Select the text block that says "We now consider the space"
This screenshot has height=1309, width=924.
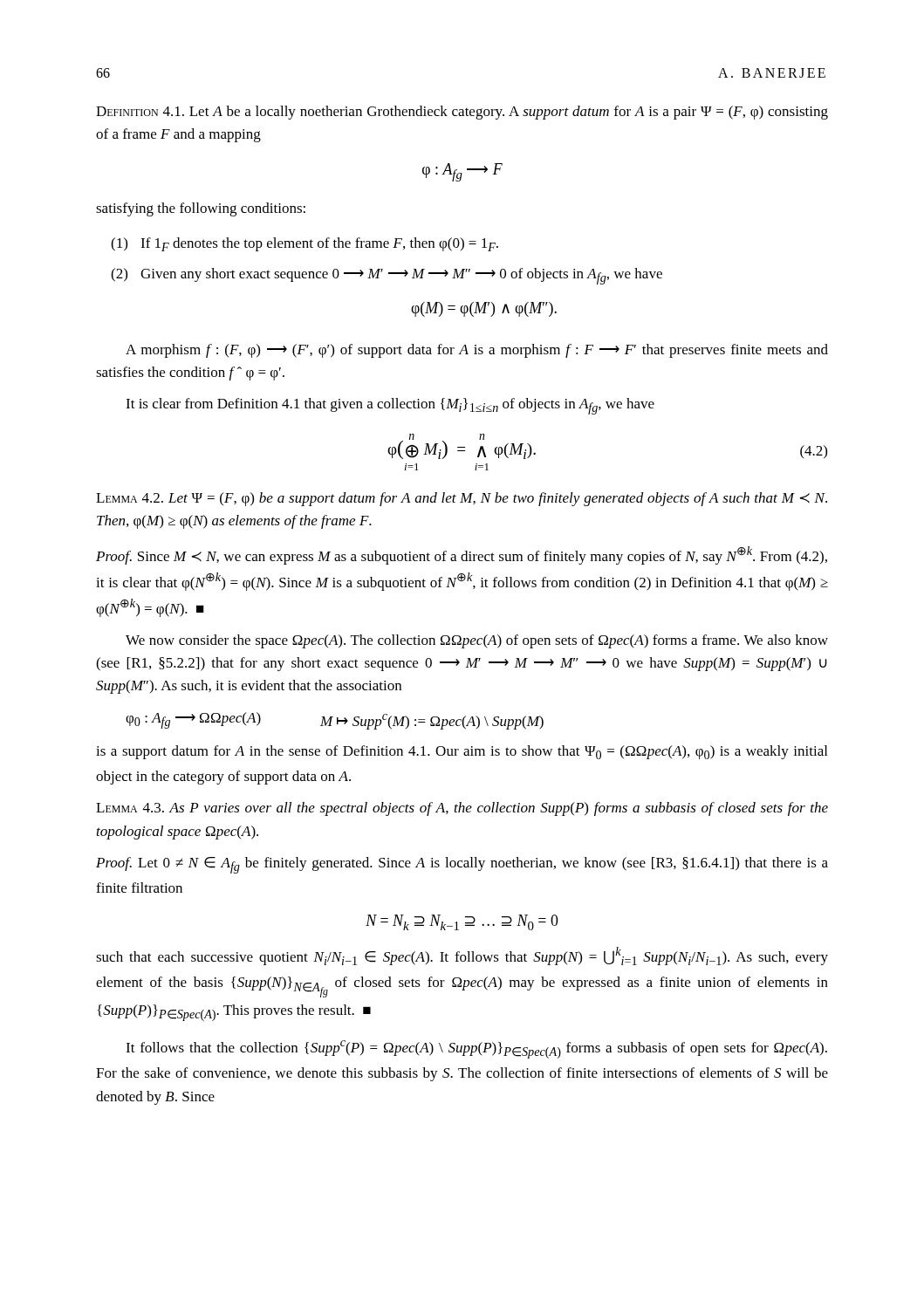(x=462, y=709)
